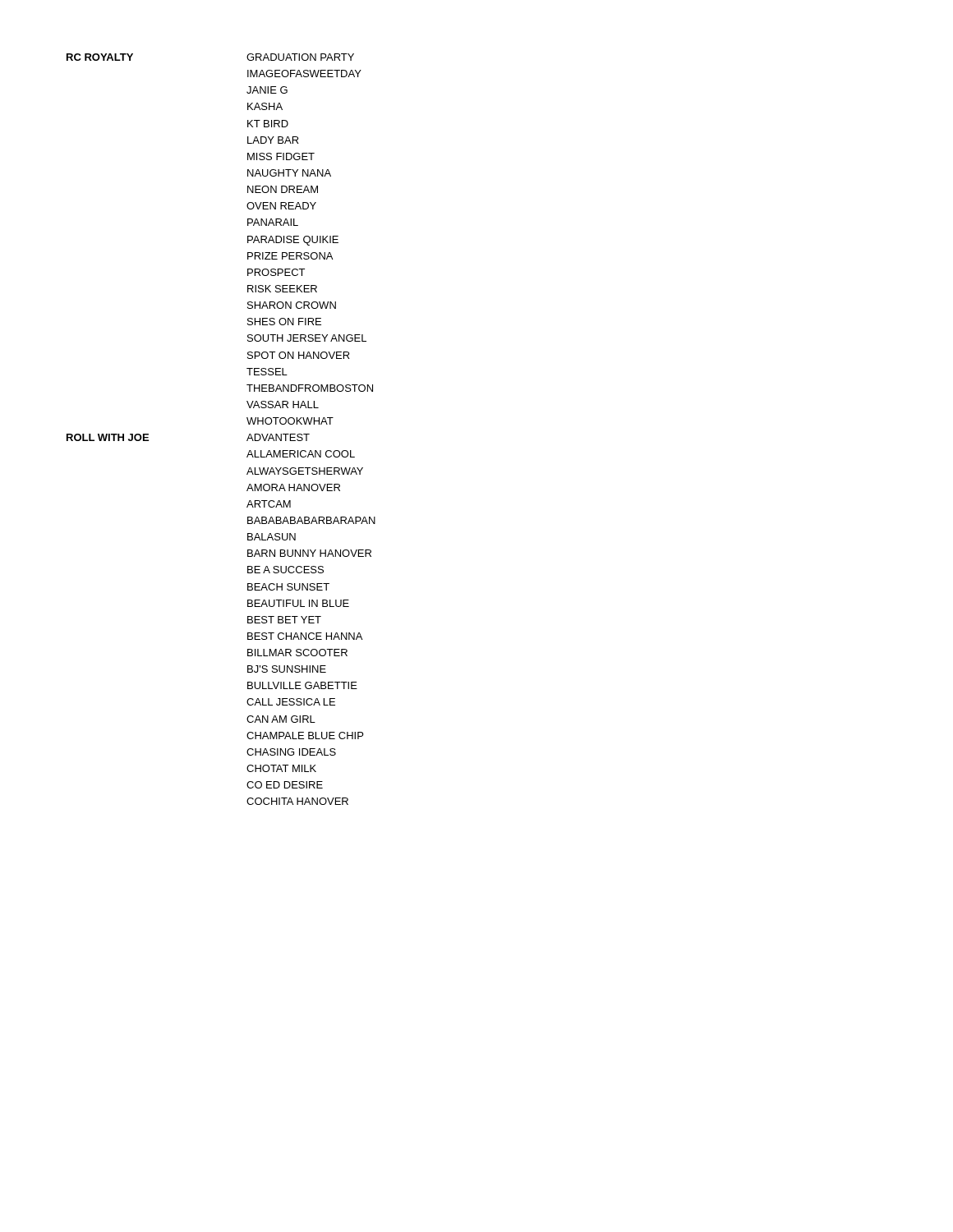Point to the text starting "RC ROYALTY"
The image size is (953, 1232).
pos(100,57)
